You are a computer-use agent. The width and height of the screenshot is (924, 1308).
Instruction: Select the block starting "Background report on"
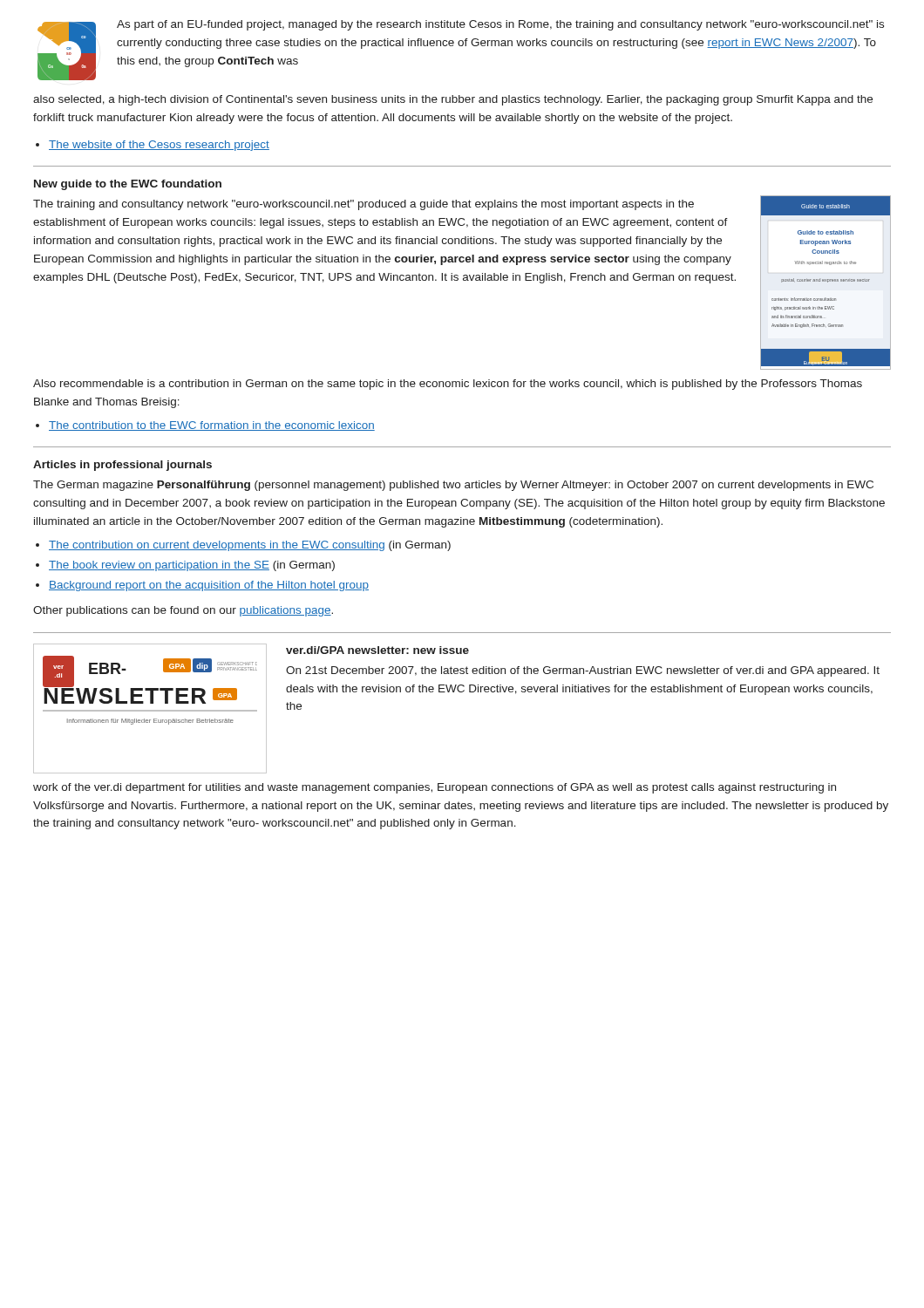click(209, 585)
